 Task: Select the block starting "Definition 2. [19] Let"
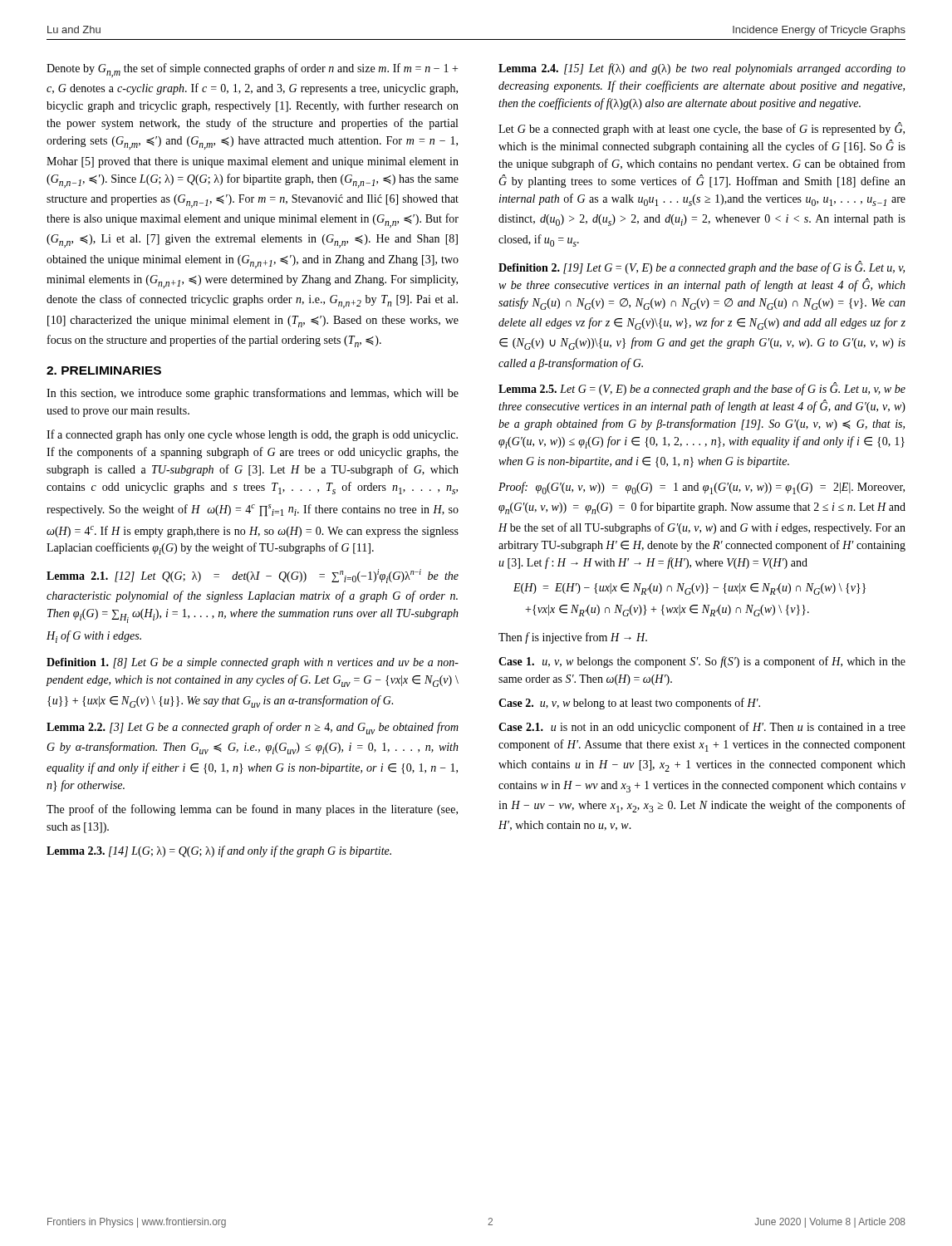(702, 315)
